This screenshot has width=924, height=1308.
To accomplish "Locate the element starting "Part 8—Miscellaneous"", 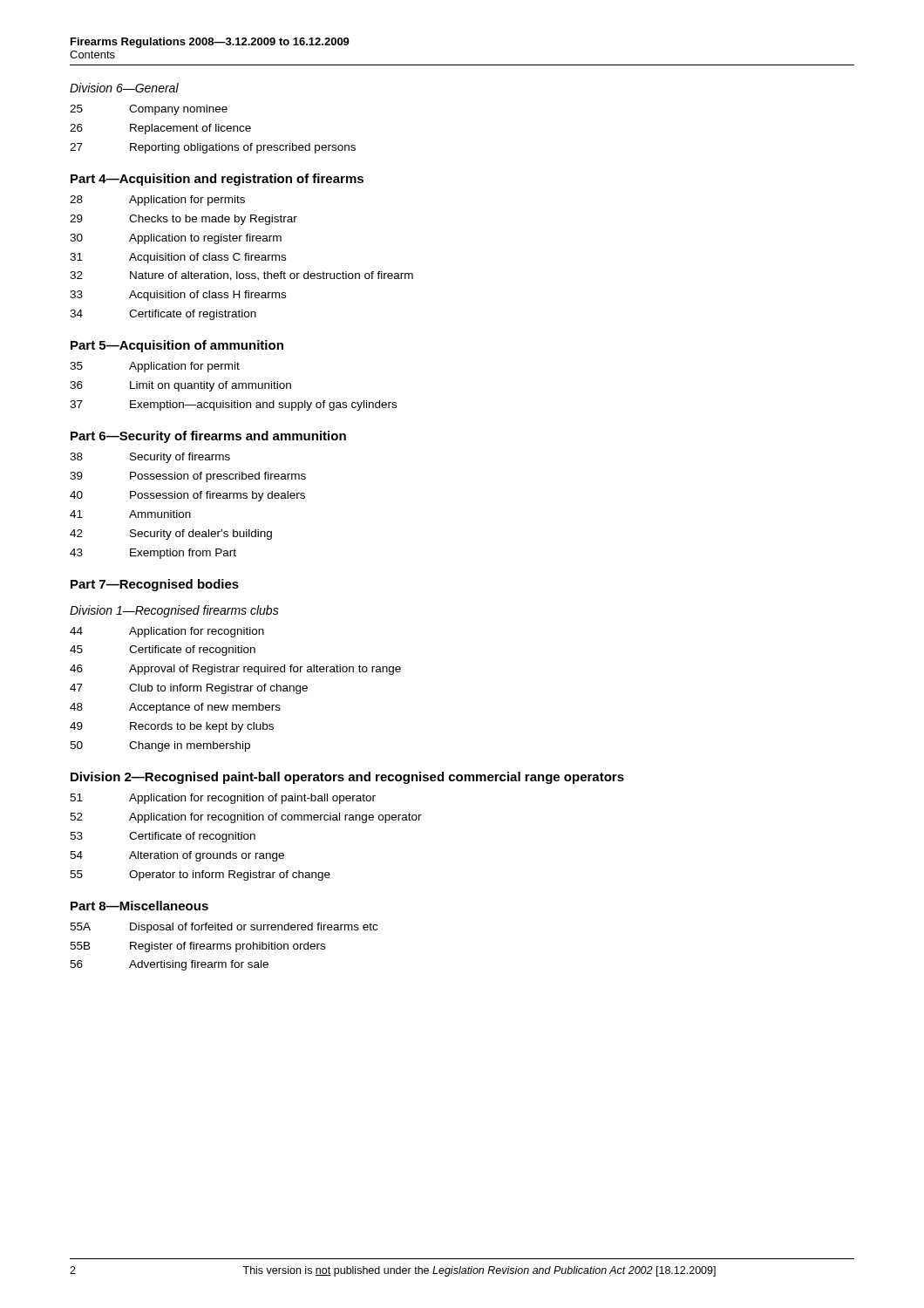I will 139,905.
